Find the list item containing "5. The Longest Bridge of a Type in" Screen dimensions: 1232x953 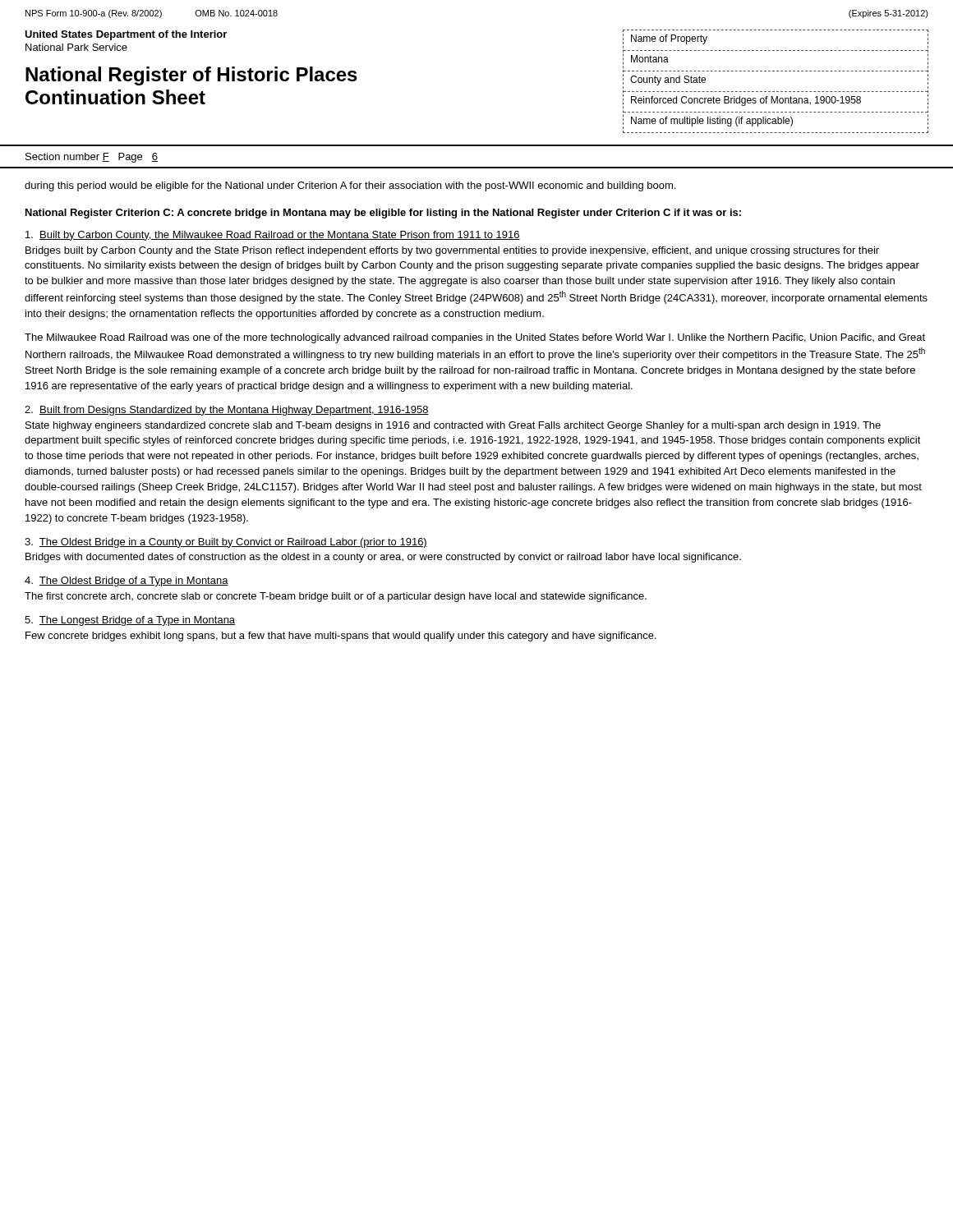click(x=341, y=627)
